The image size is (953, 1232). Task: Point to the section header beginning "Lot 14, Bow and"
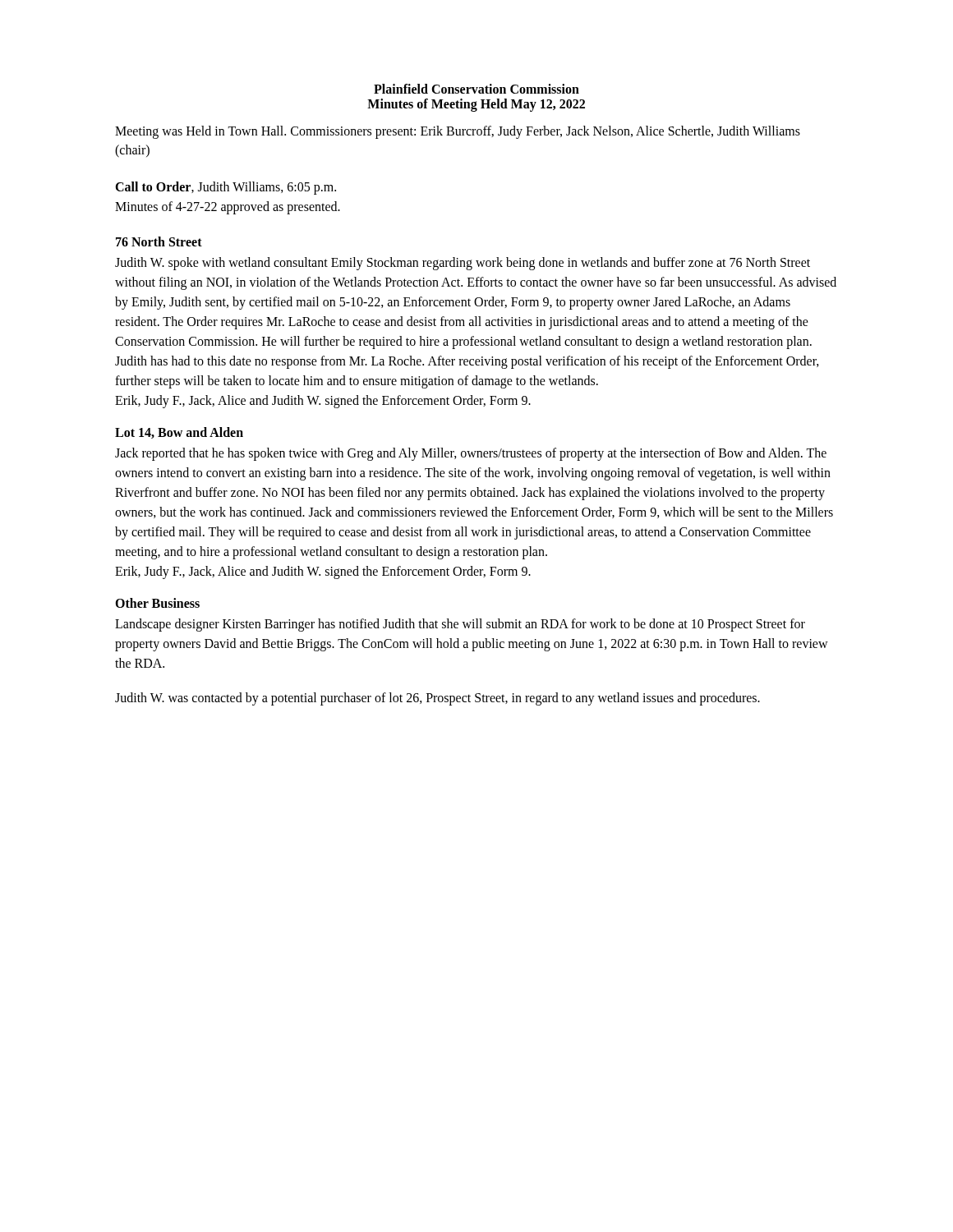[x=179, y=433]
